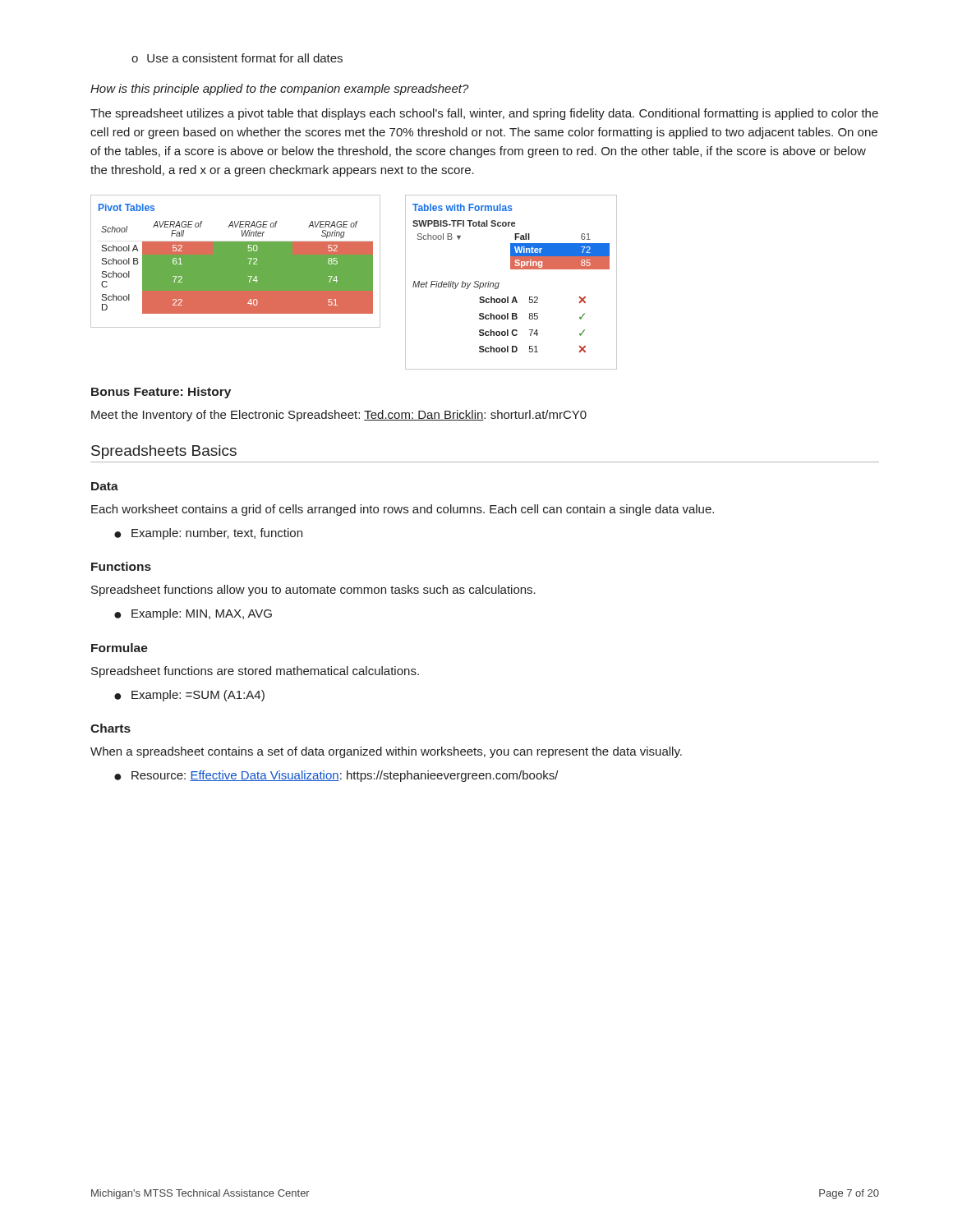The image size is (953, 1232).
Task: Click on the element starting "Bonus Feature: History"
Action: pyautogui.click(x=161, y=391)
